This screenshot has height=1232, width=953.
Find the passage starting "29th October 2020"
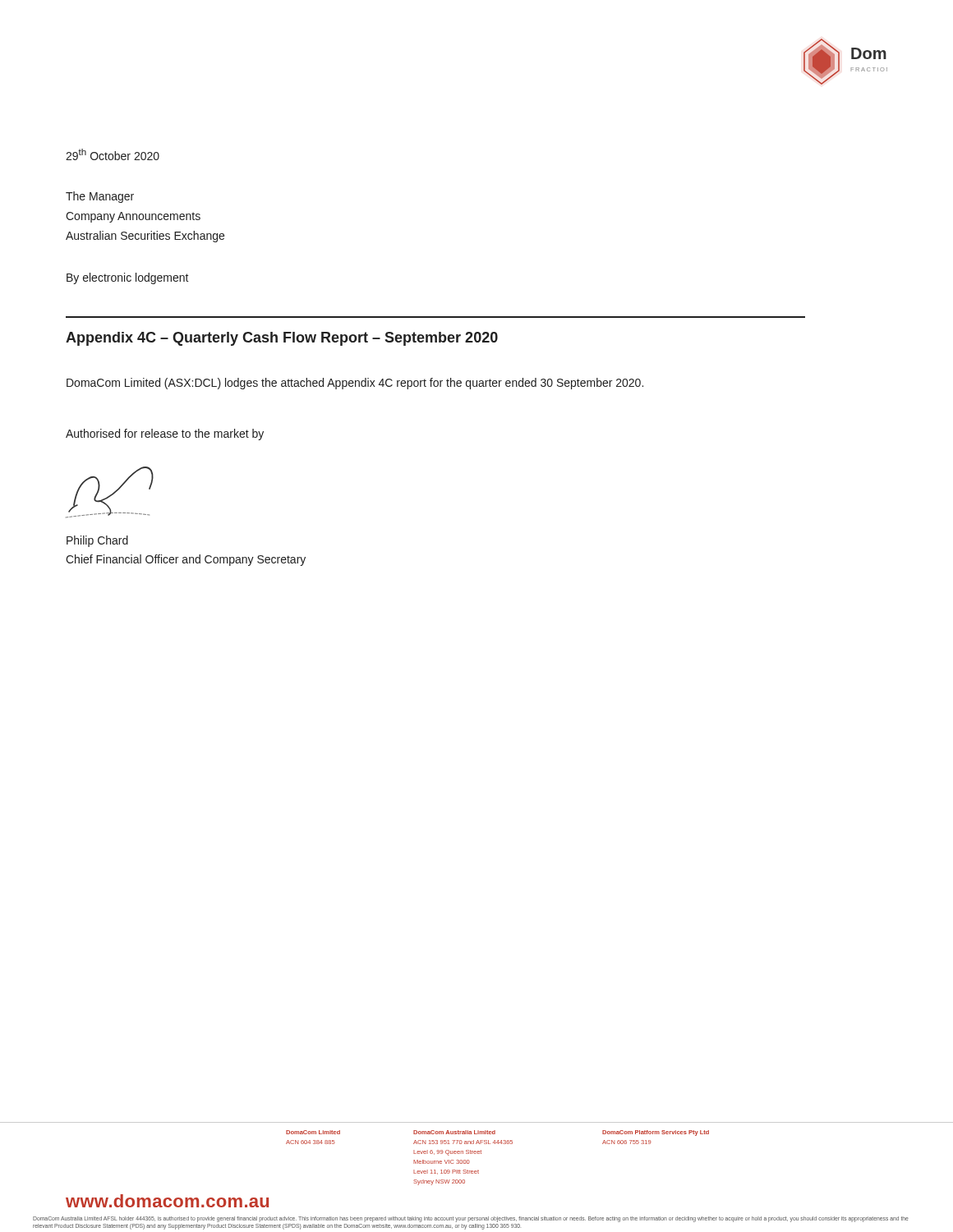[x=113, y=154]
